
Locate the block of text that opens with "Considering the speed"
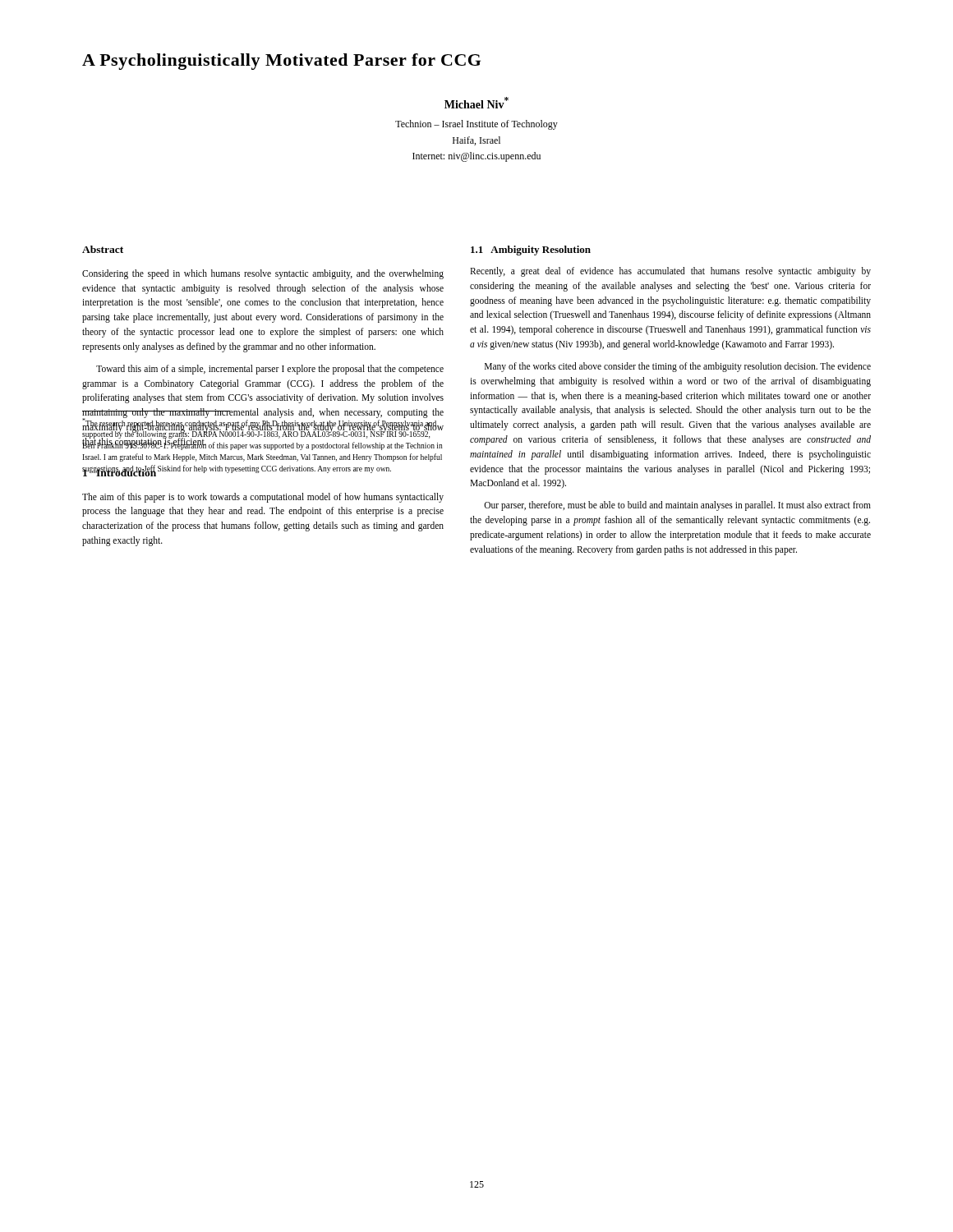click(x=263, y=358)
